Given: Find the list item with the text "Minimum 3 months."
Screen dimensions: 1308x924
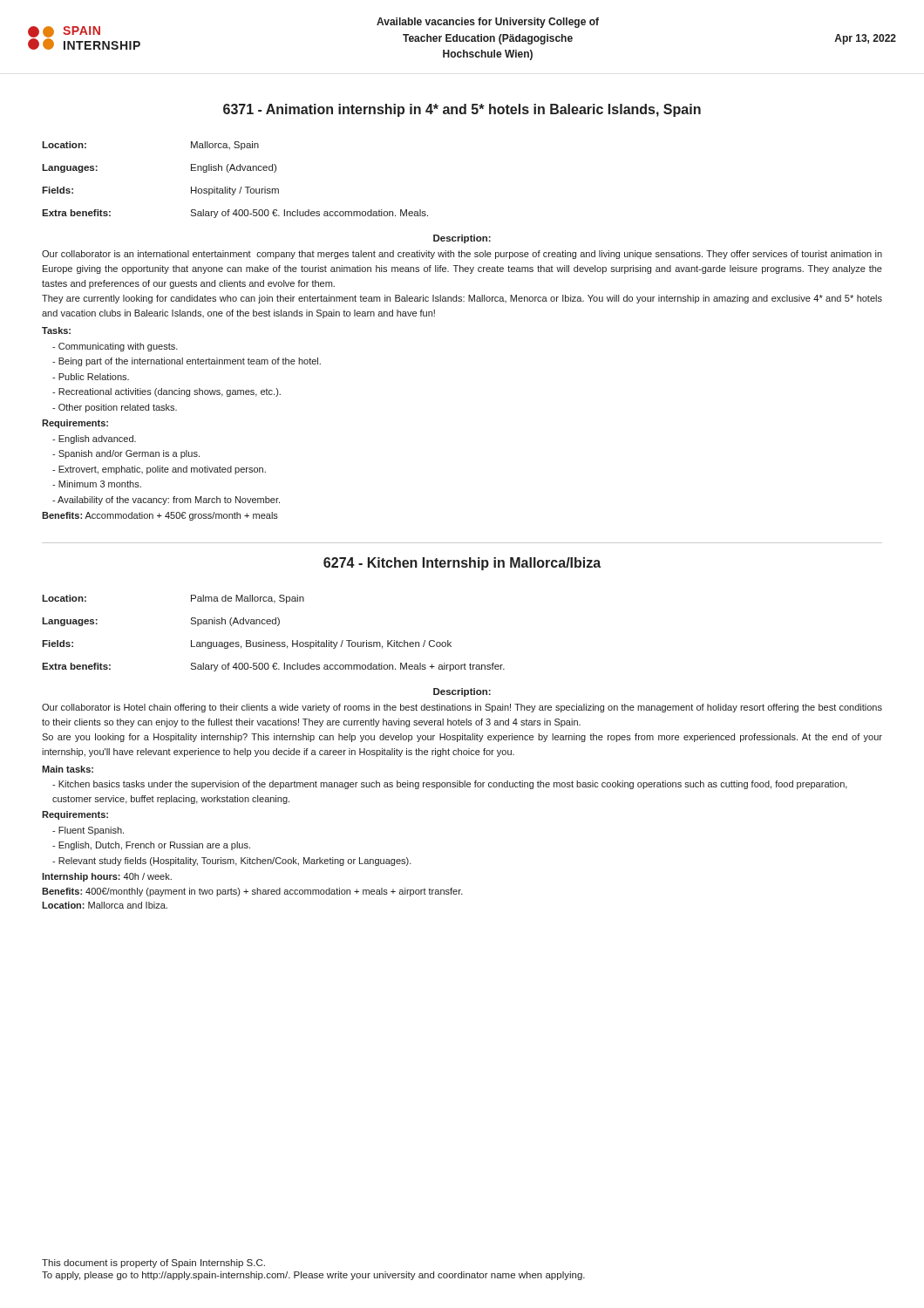Looking at the screenshot, I should [97, 484].
